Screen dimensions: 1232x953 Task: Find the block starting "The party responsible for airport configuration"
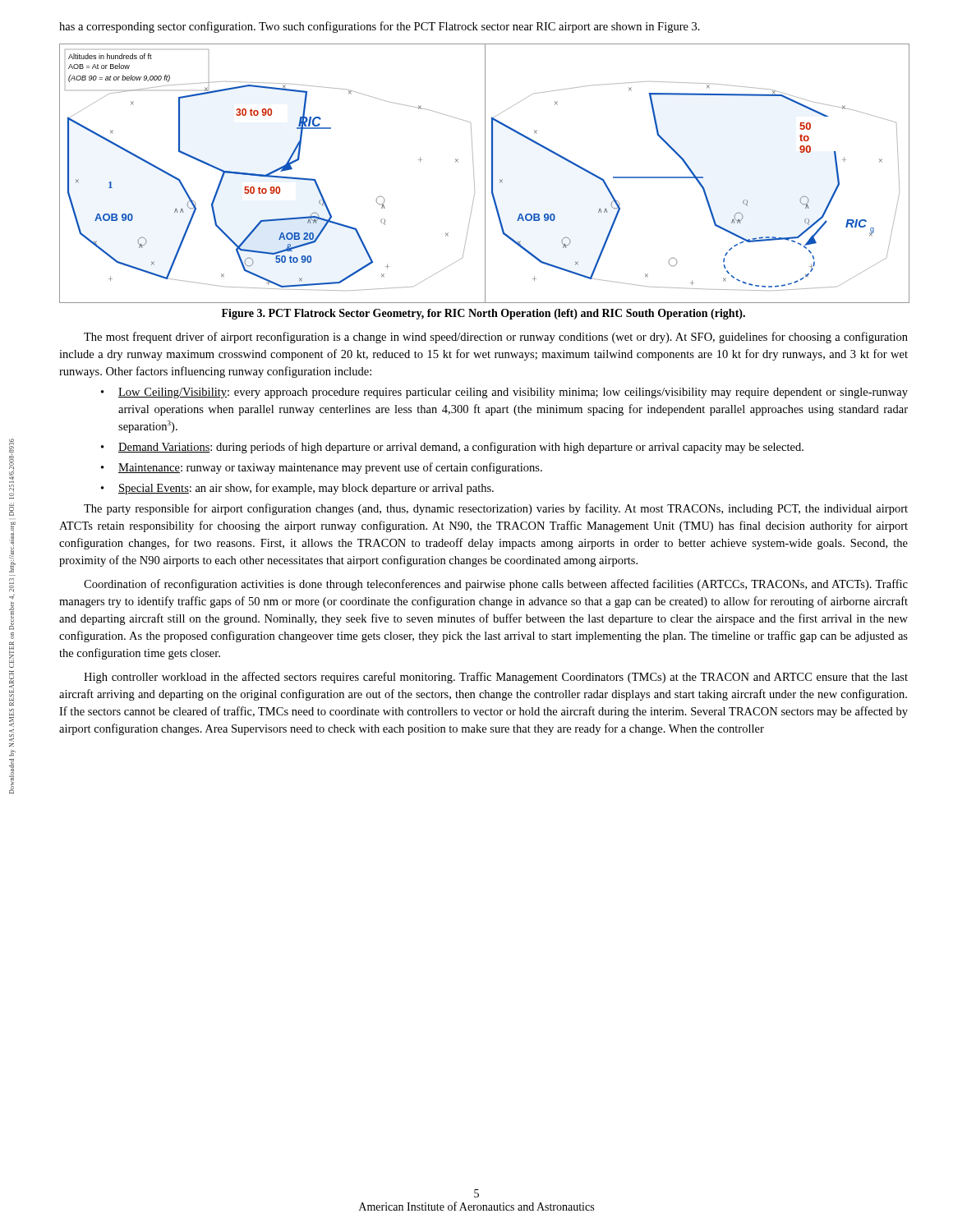[484, 534]
